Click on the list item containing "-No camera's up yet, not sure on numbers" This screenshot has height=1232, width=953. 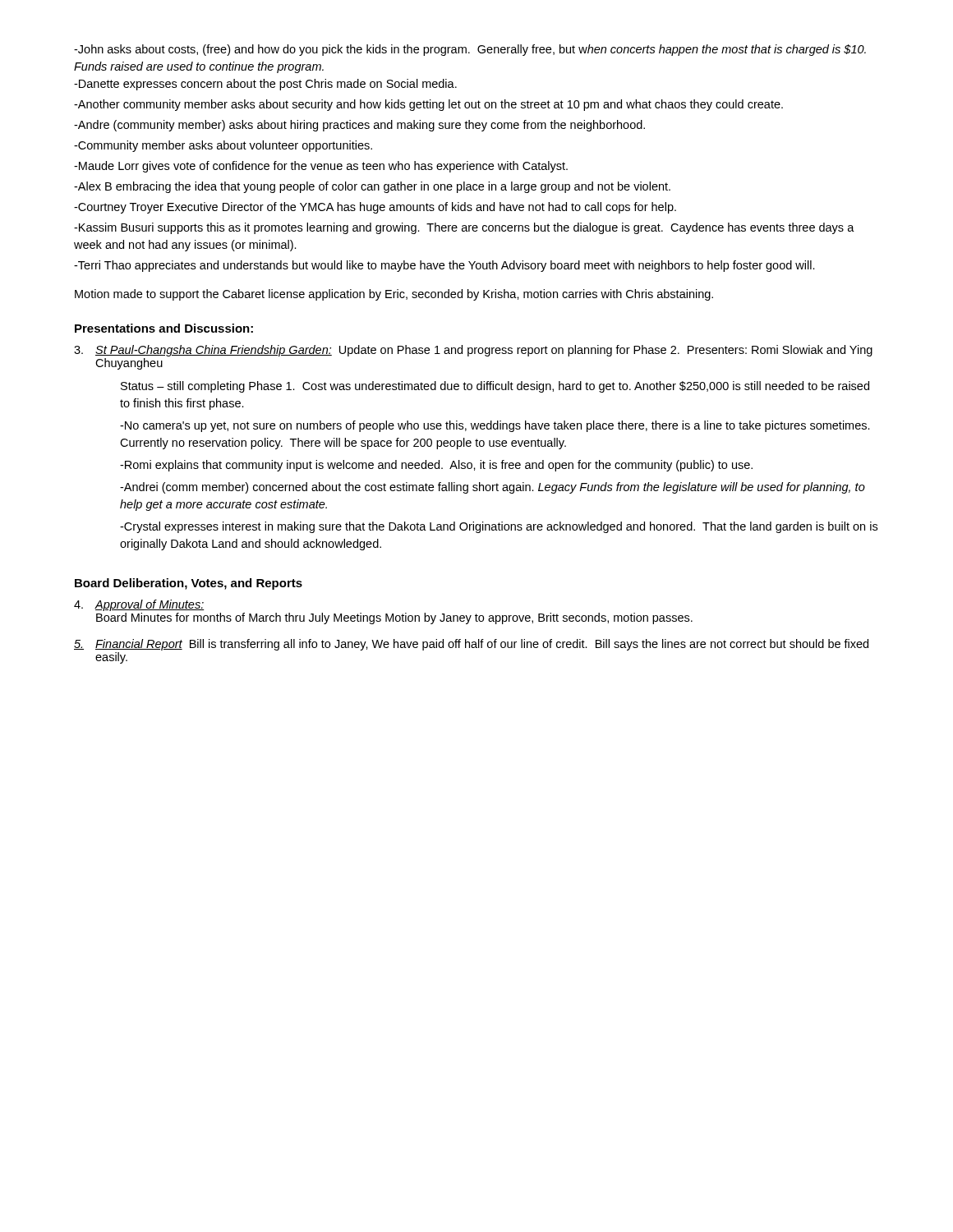(495, 434)
